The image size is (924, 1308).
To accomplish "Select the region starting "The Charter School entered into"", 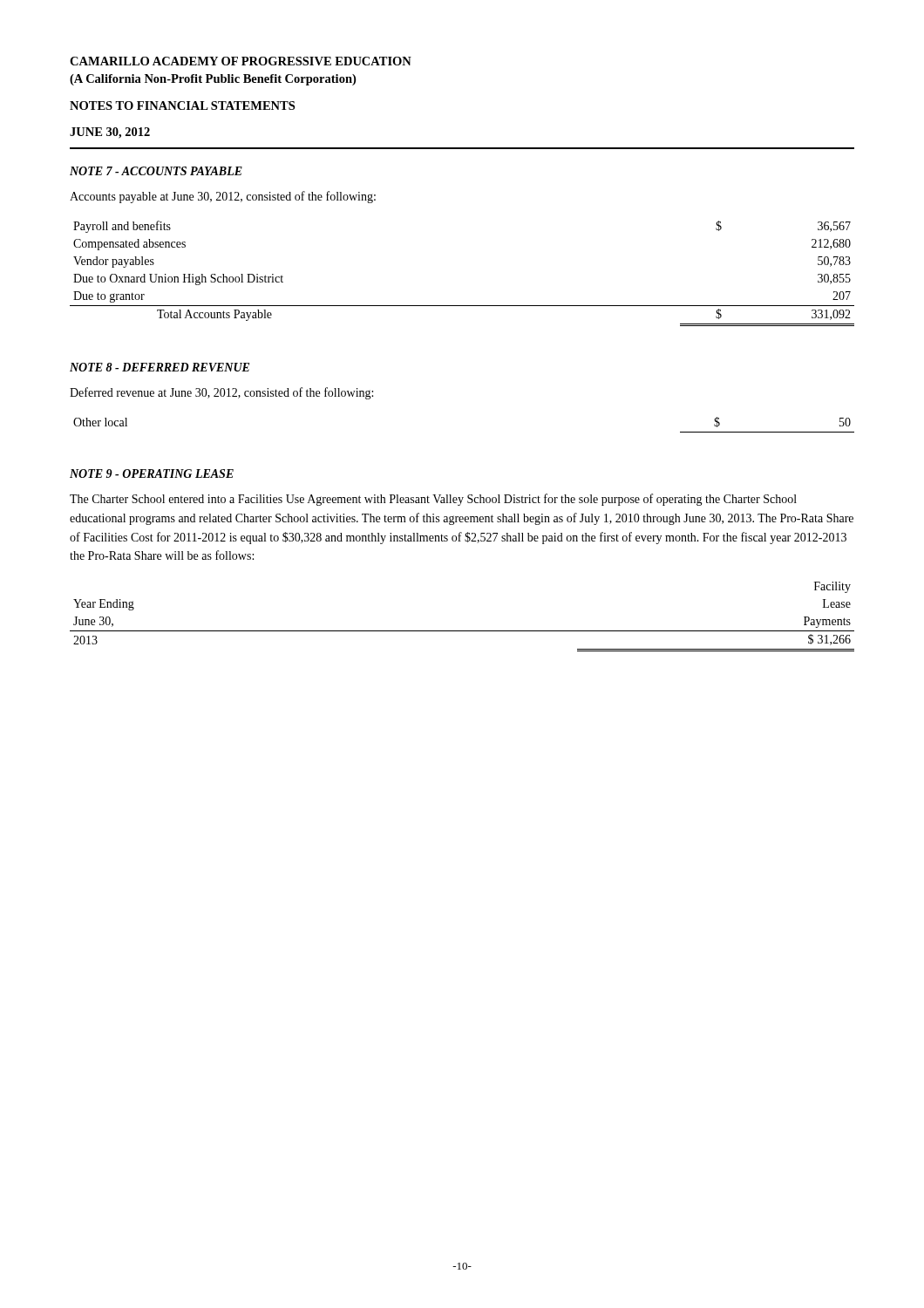I will point(462,528).
